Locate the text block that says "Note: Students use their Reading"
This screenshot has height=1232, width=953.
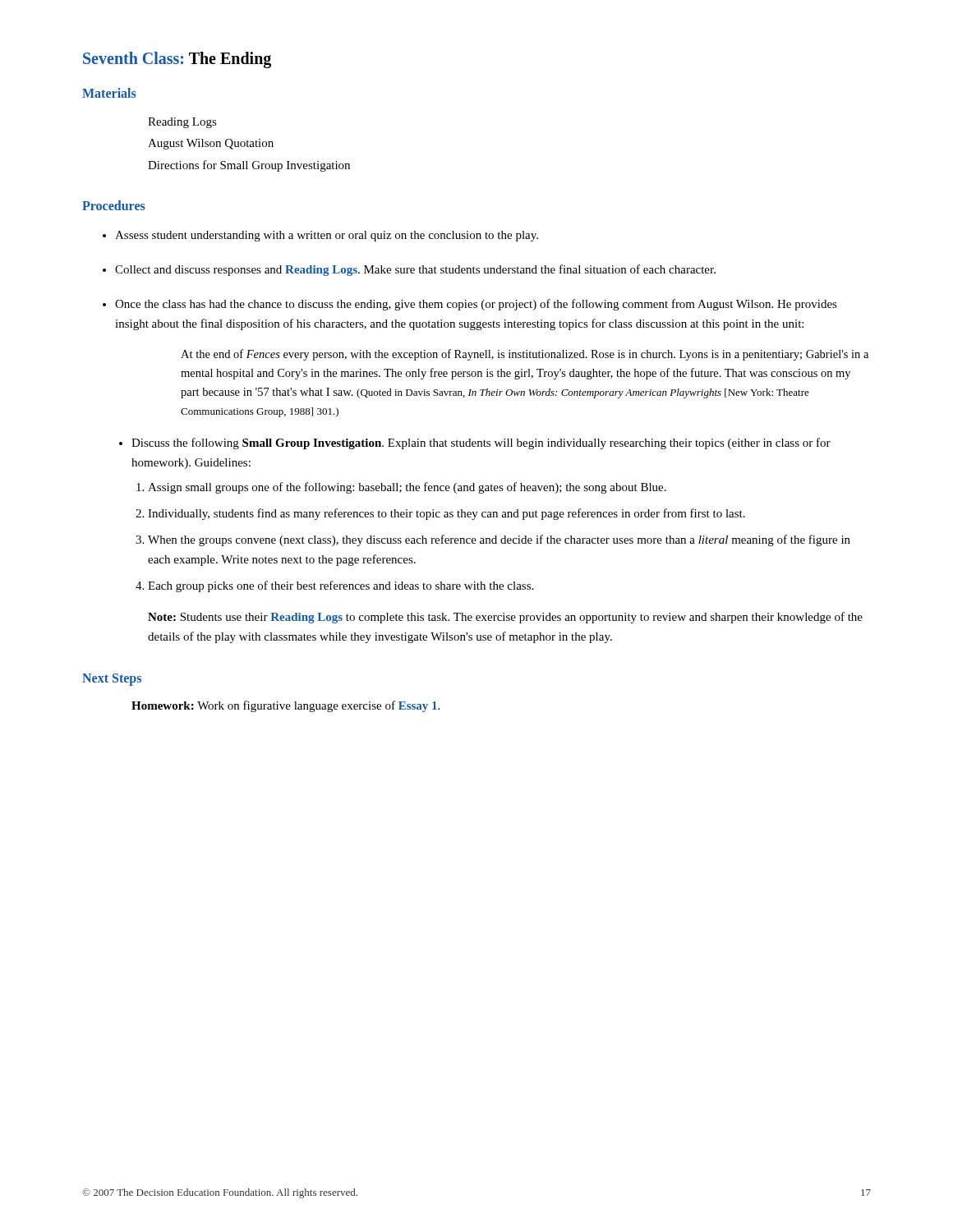505,626
